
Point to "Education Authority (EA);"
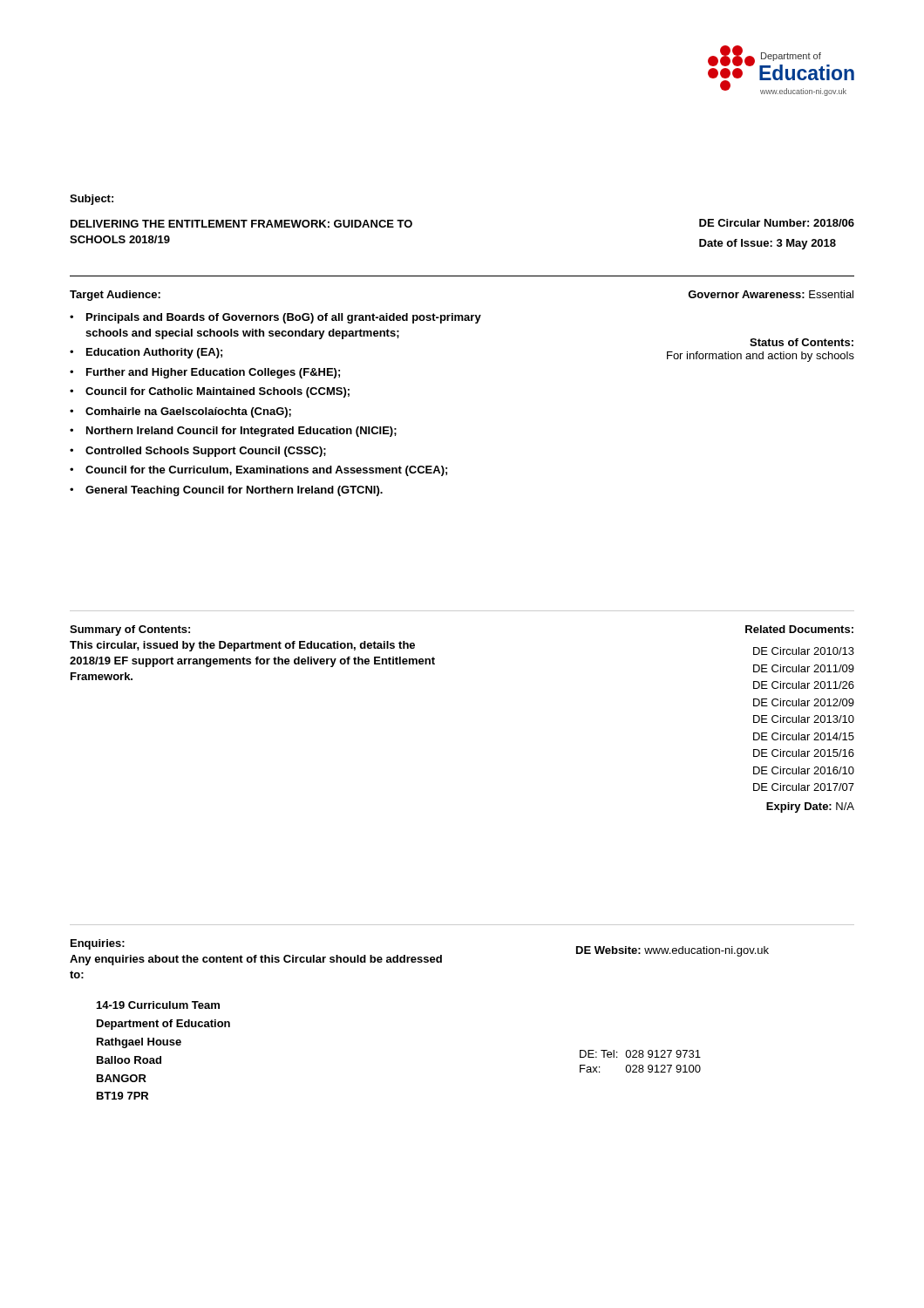154,352
